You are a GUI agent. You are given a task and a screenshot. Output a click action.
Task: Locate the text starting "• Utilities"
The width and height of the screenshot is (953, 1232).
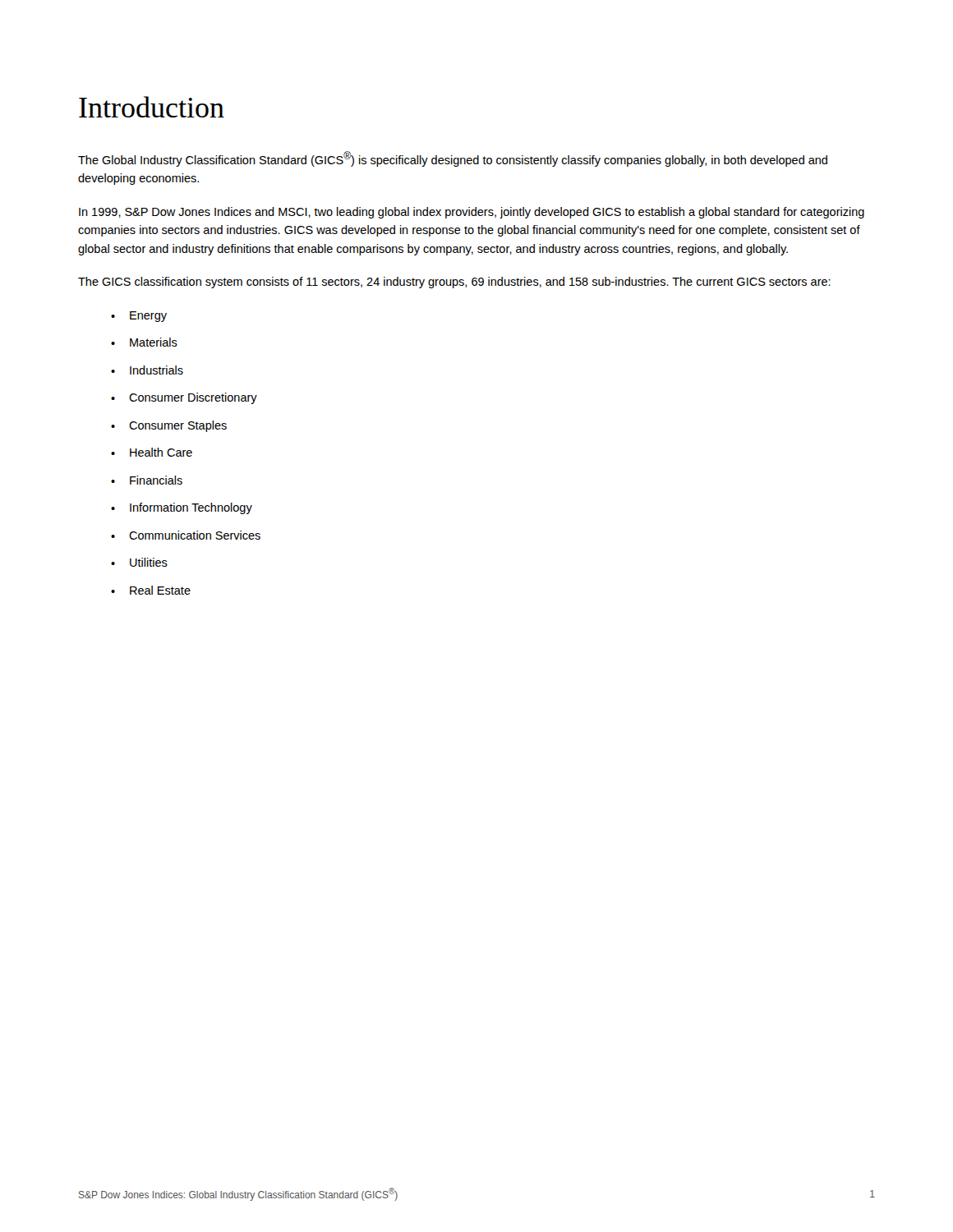(139, 562)
